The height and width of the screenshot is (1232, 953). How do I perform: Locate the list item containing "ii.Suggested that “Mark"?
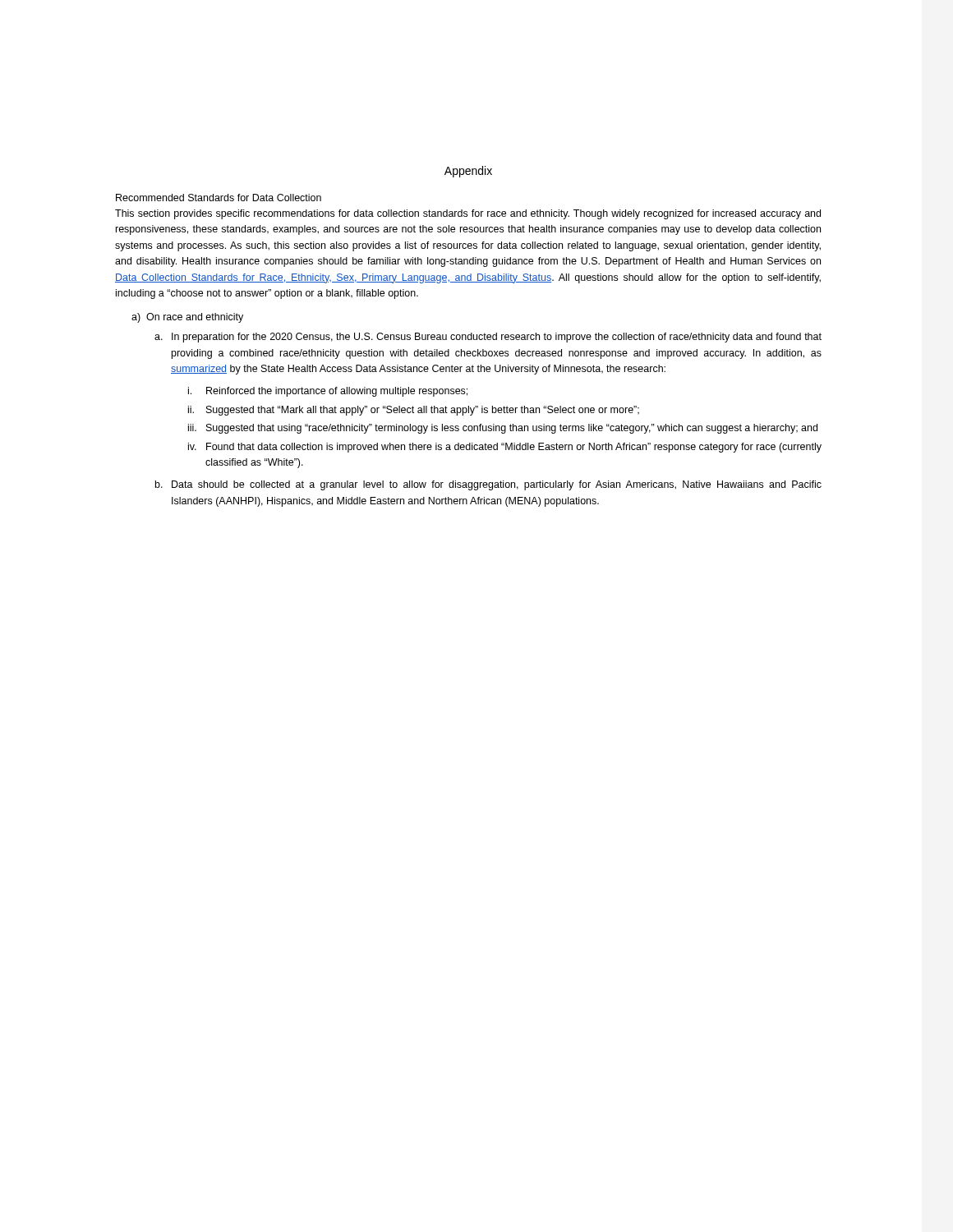[504, 410]
